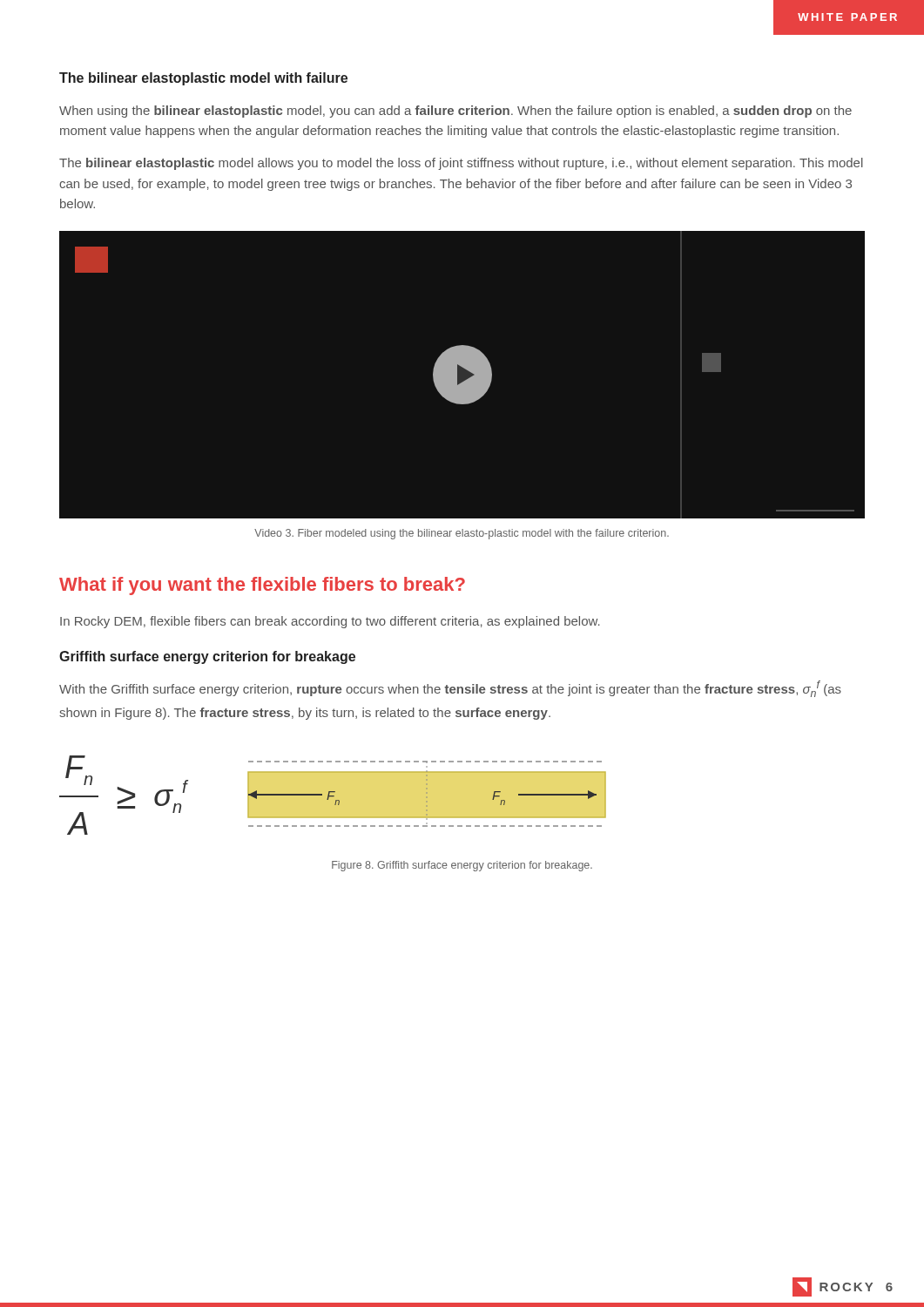
Task: Point to the text block starting "Figure 8. Griffith surface energy"
Action: pyautogui.click(x=462, y=865)
